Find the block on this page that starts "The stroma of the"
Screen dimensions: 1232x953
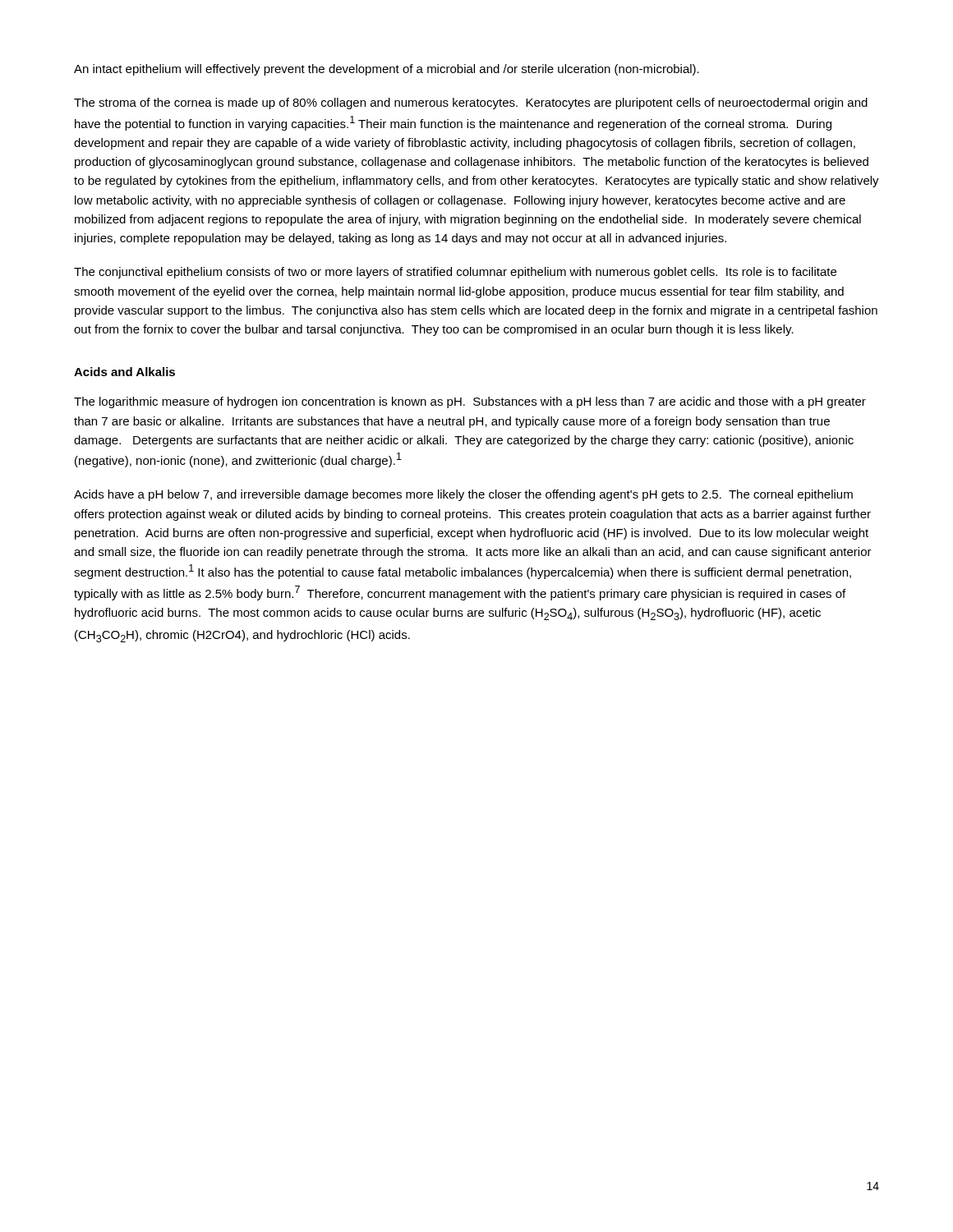click(476, 170)
